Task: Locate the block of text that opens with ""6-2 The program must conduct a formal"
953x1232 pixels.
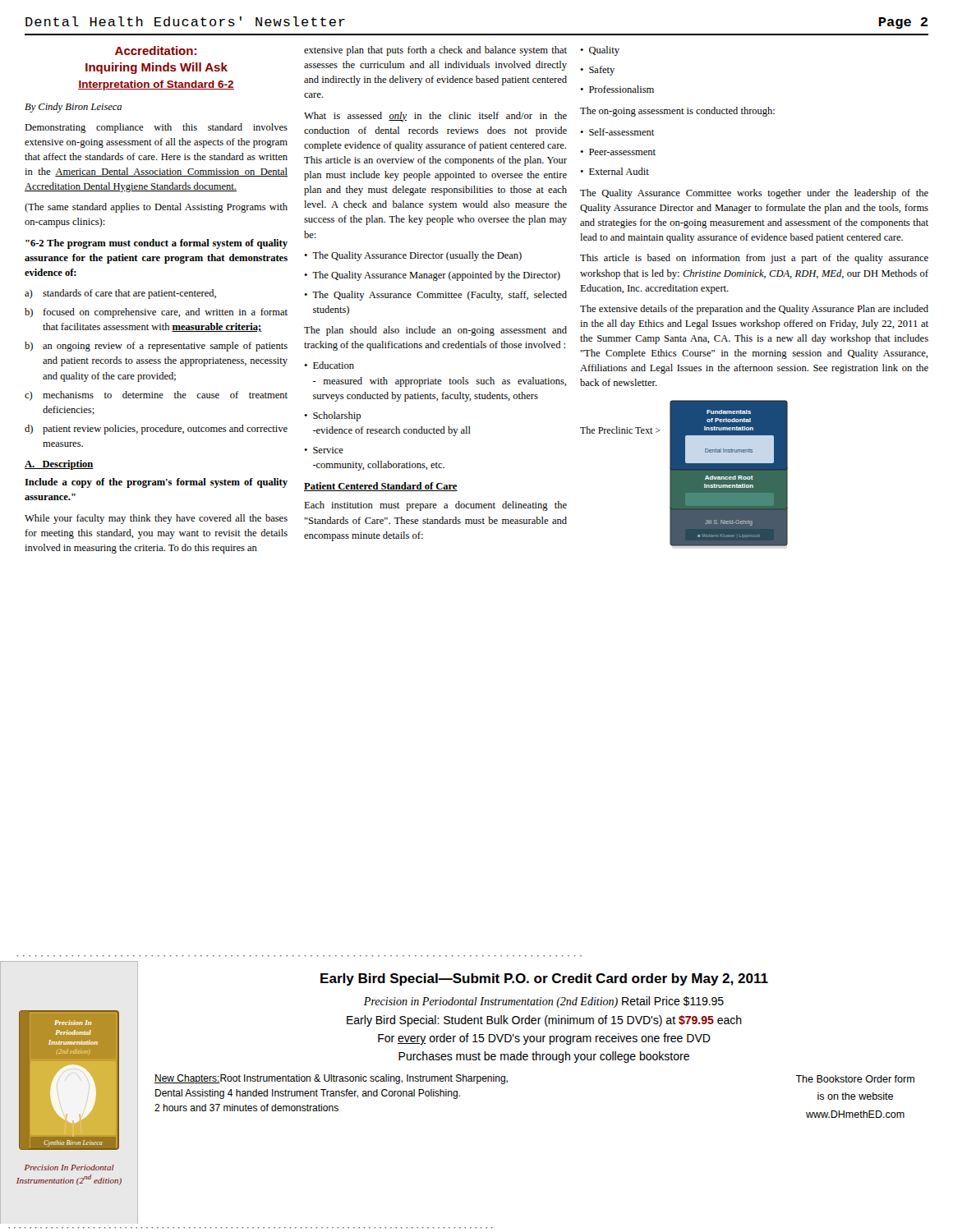Action: point(156,258)
